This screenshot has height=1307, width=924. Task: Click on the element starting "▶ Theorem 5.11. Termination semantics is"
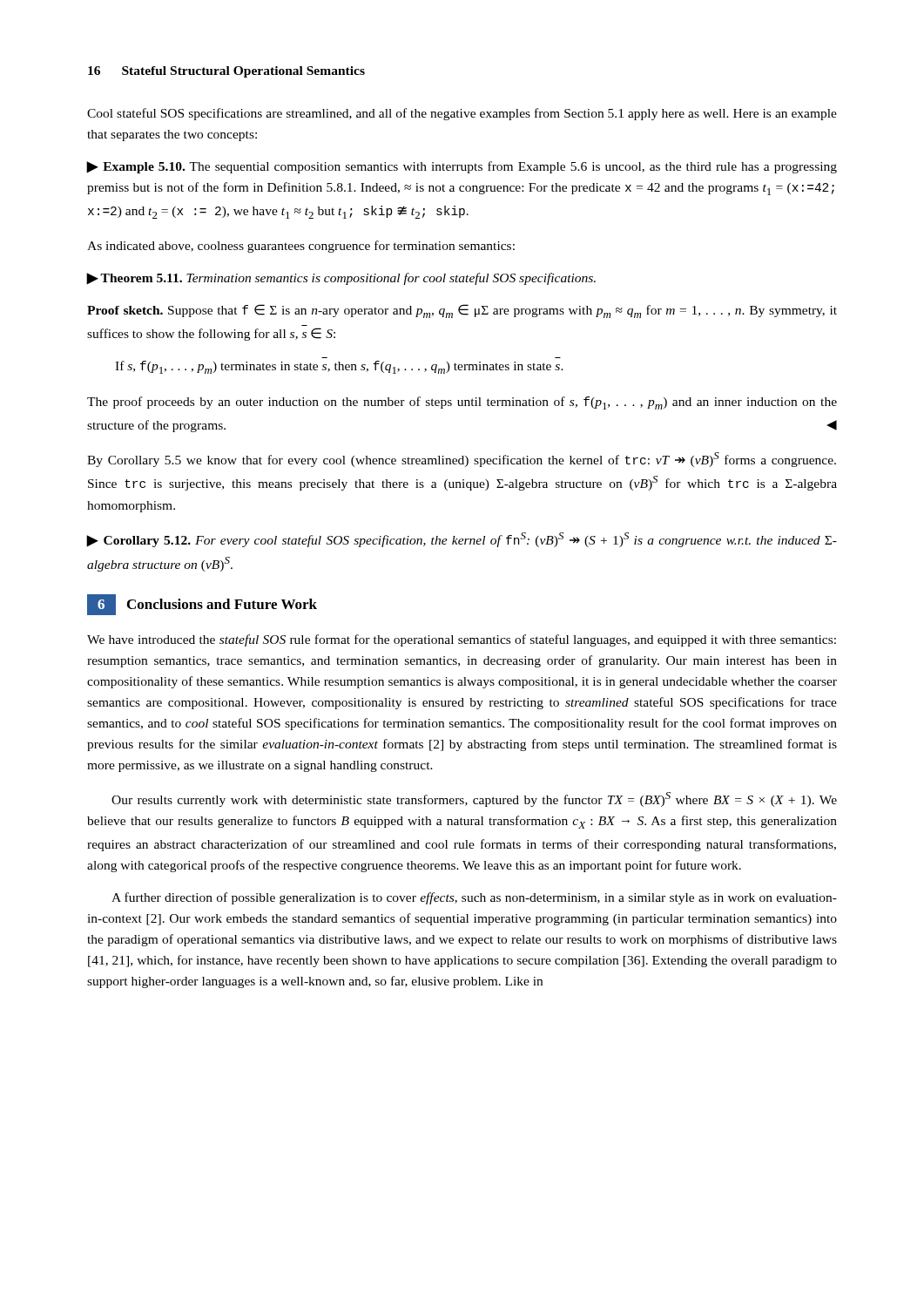[342, 278]
